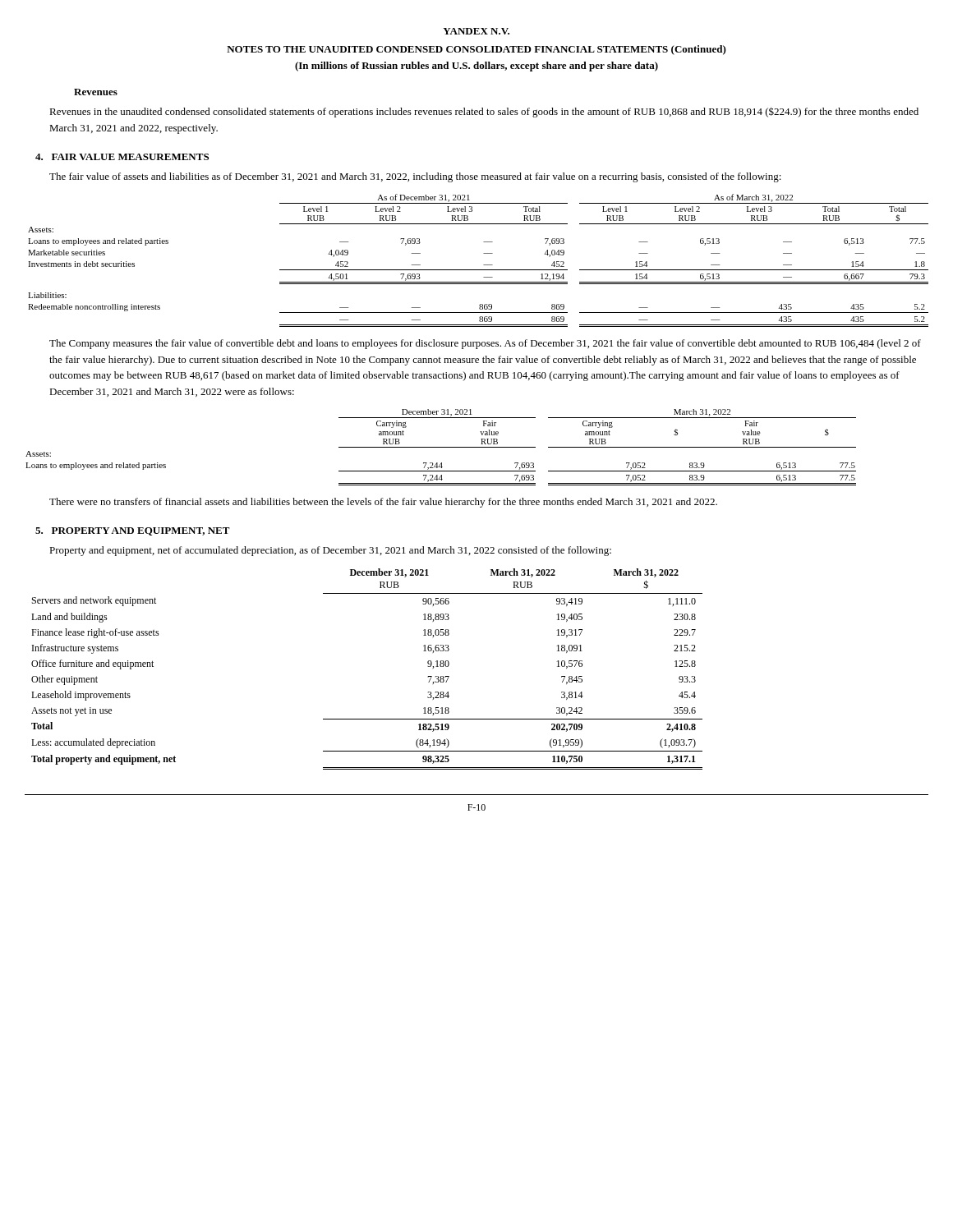Select the block starting "5. PROPERTY AND EQUIPMENT, NET"

[x=127, y=530]
